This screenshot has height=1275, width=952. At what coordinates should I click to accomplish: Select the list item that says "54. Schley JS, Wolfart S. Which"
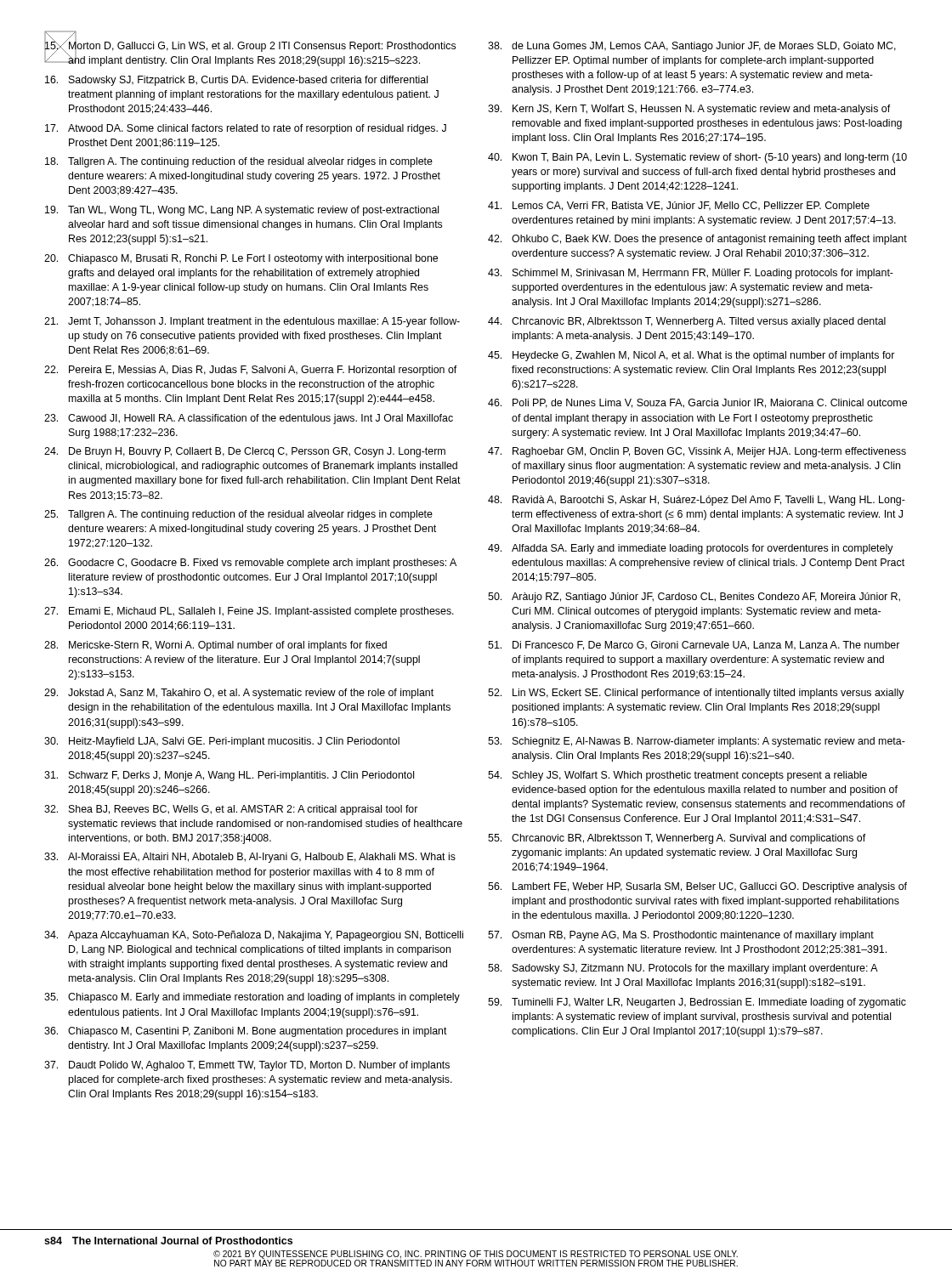pos(698,797)
